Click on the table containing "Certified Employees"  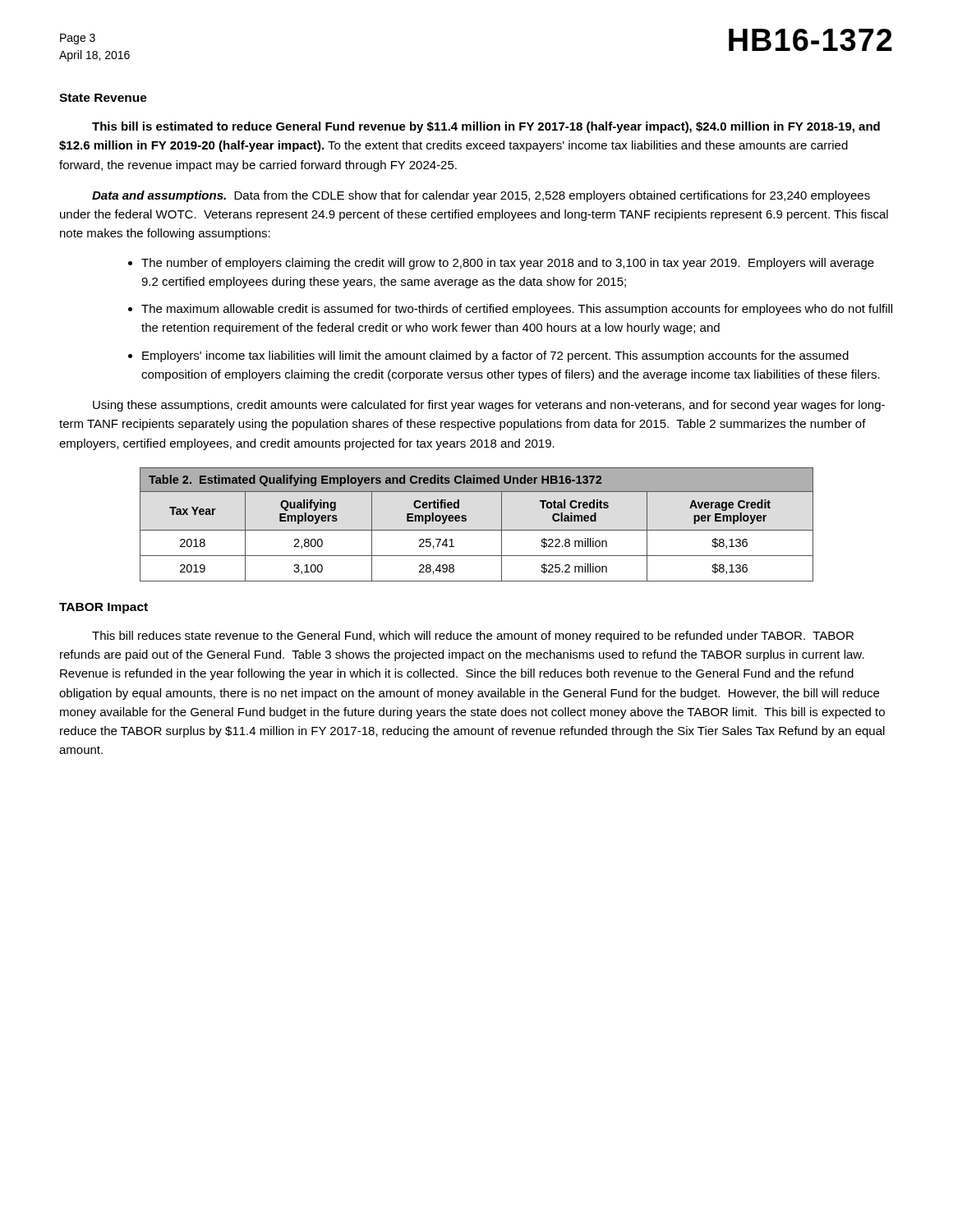pos(476,524)
